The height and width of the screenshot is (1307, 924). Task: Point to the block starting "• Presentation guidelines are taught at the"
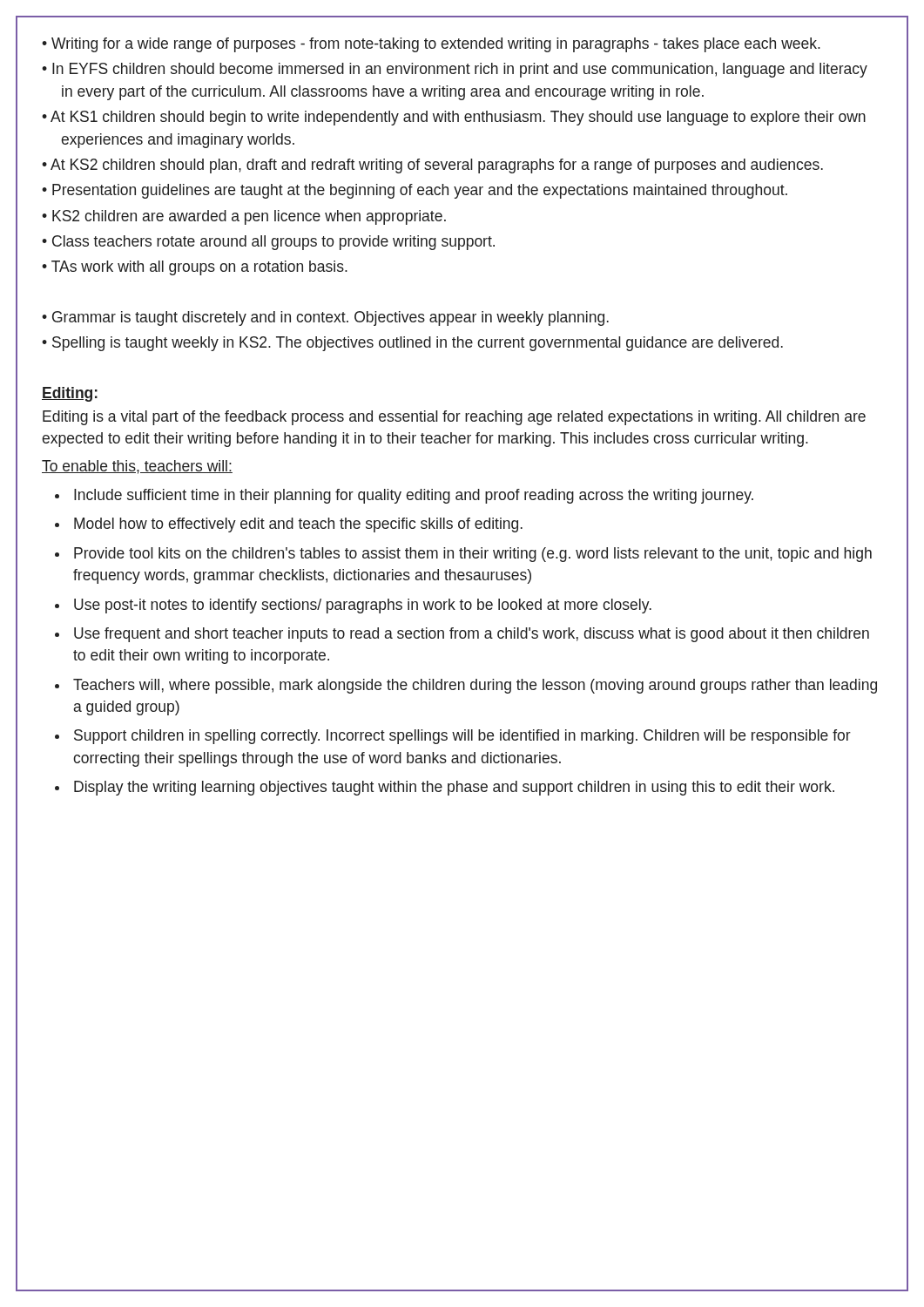[415, 190]
